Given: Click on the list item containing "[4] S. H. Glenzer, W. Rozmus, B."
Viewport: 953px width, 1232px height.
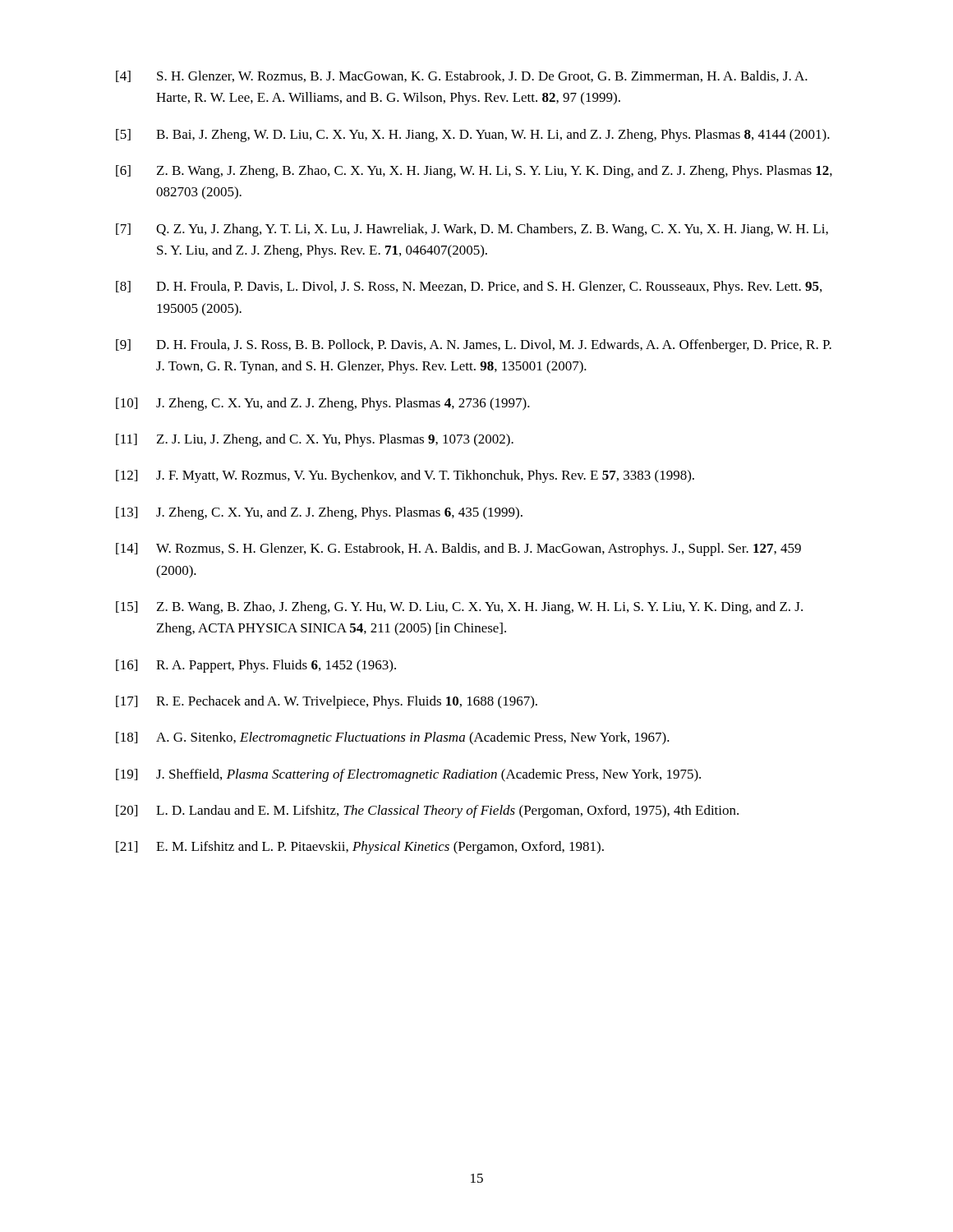Looking at the screenshot, I should [476, 87].
